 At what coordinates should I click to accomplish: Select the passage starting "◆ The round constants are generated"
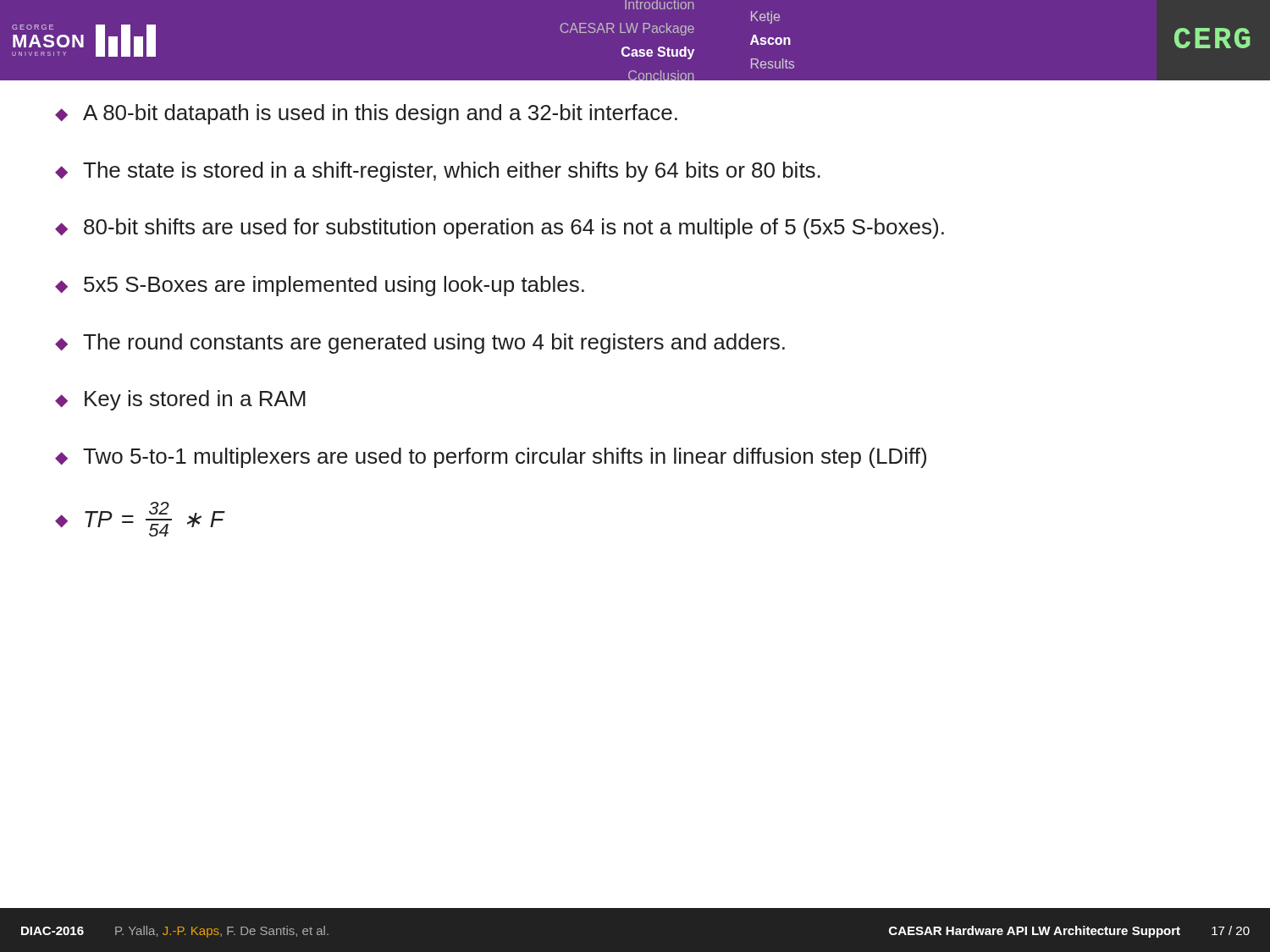point(421,342)
